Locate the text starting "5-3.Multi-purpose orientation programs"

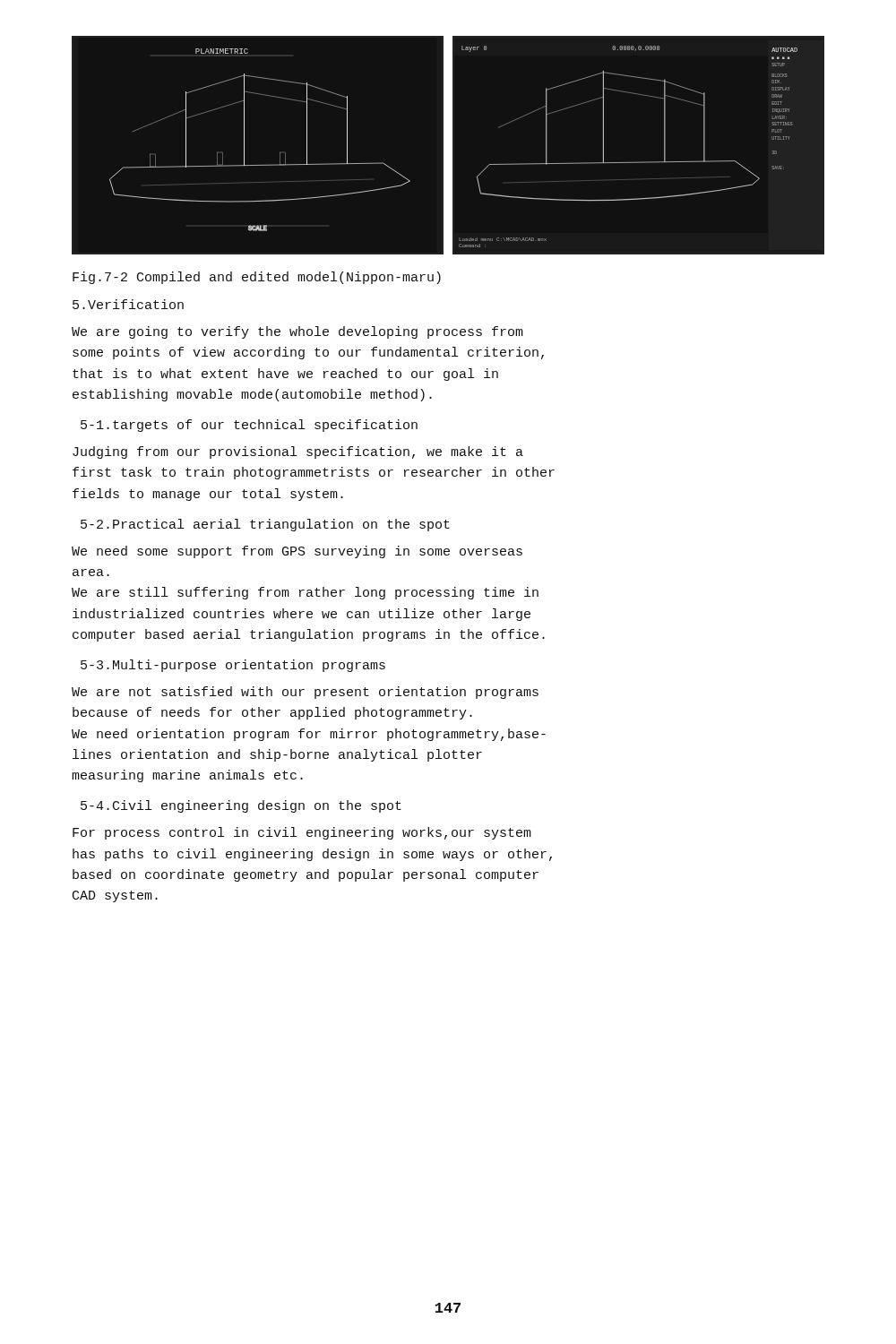[x=229, y=666]
